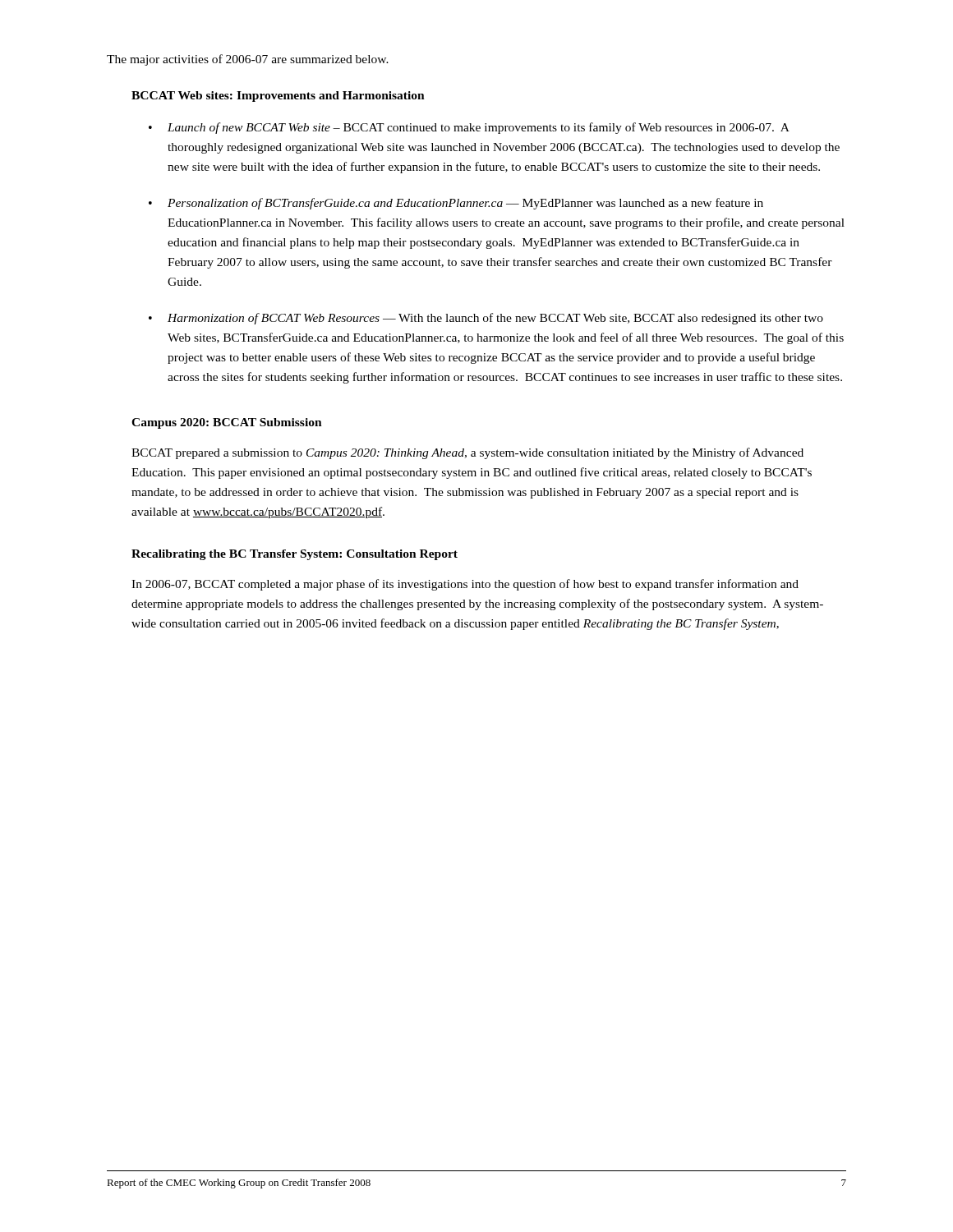Find the text block that reads "In 2006-07, BCCAT completed a"
953x1232 pixels.
(477, 603)
